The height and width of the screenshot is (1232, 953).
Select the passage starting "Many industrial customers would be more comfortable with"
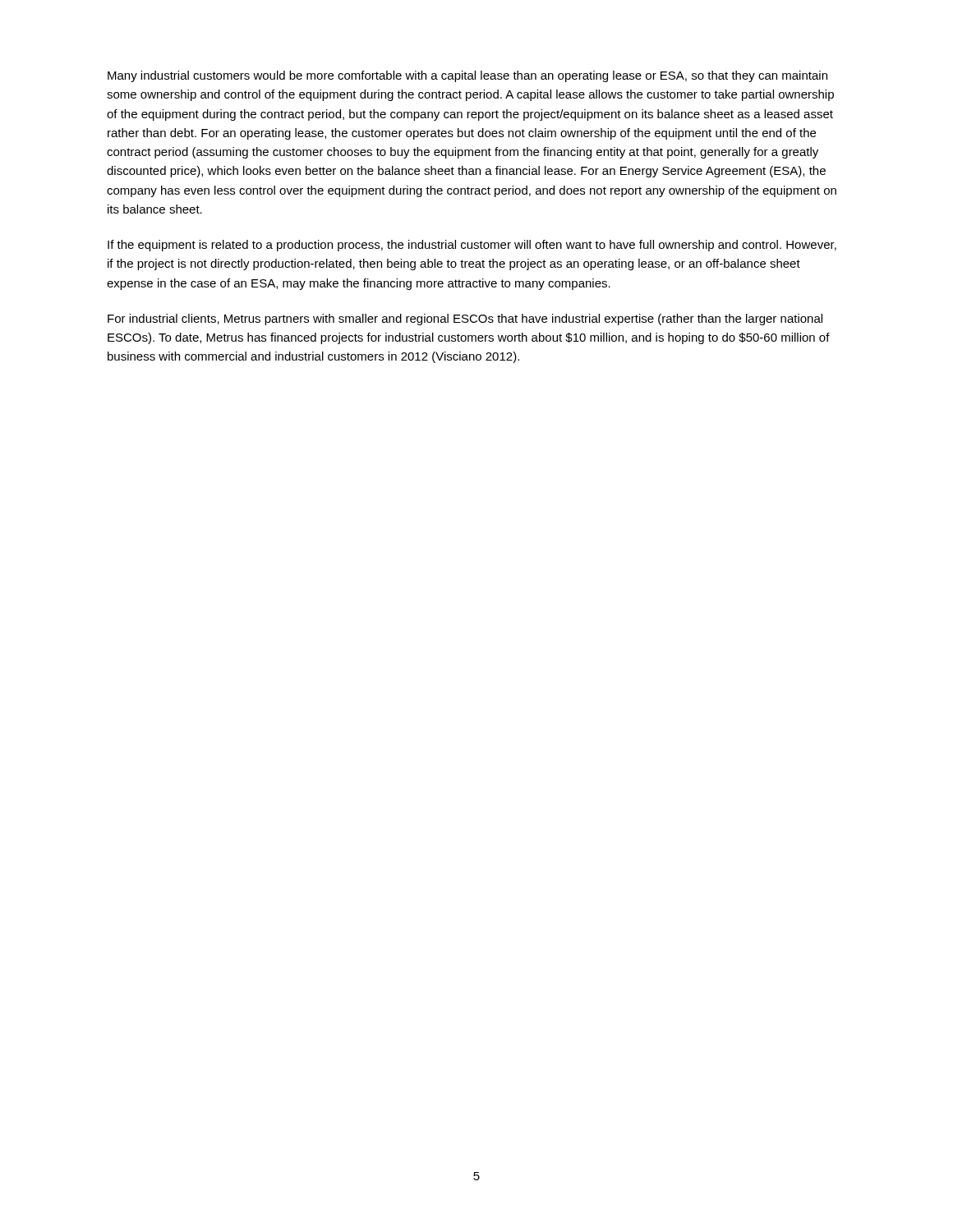pyautogui.click(x=472, y=142)
